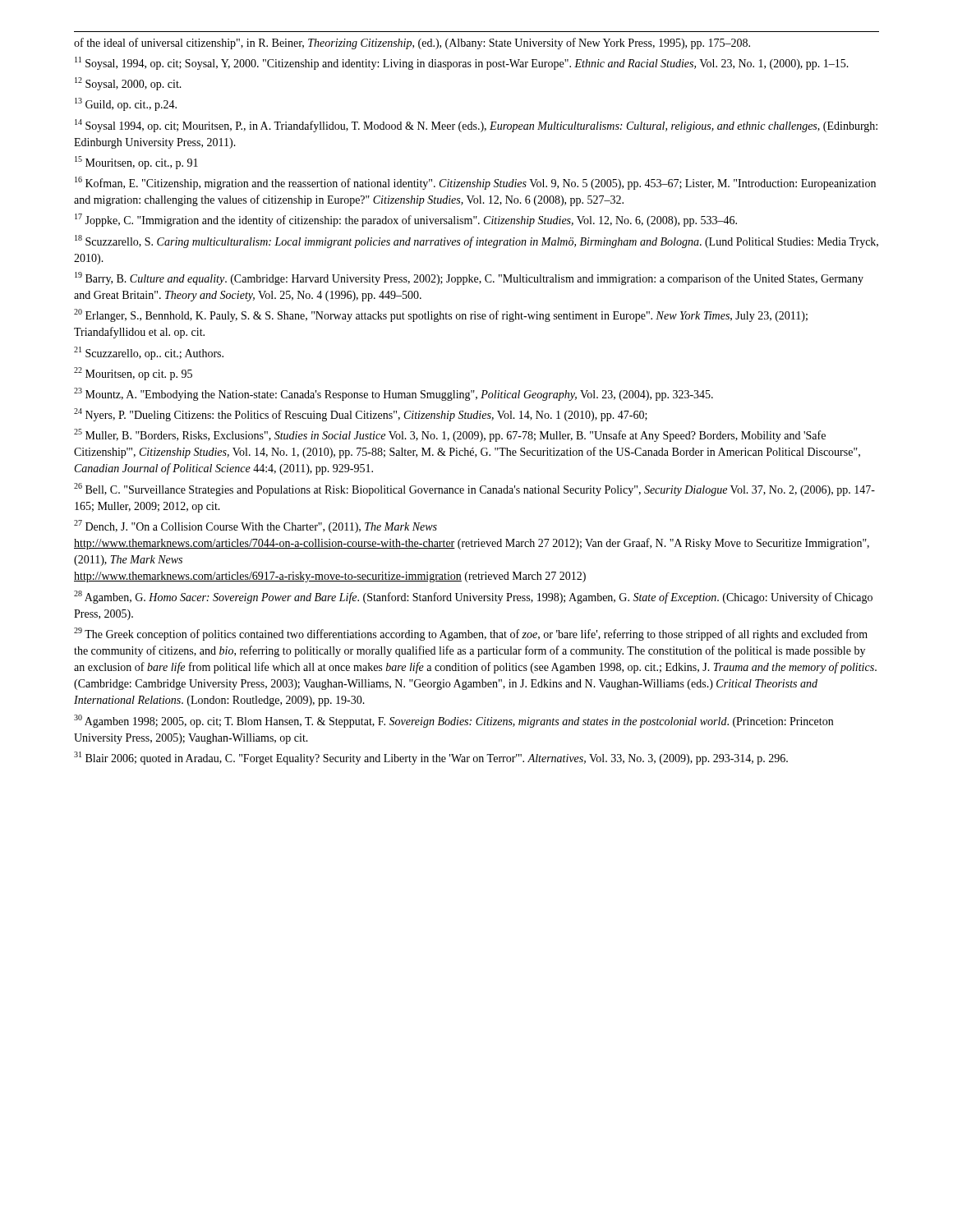
Task: Point to the text block starting "20 Erlanger, S., Bennhold, K. Pauly,"
Action: [x=476, y=325]
